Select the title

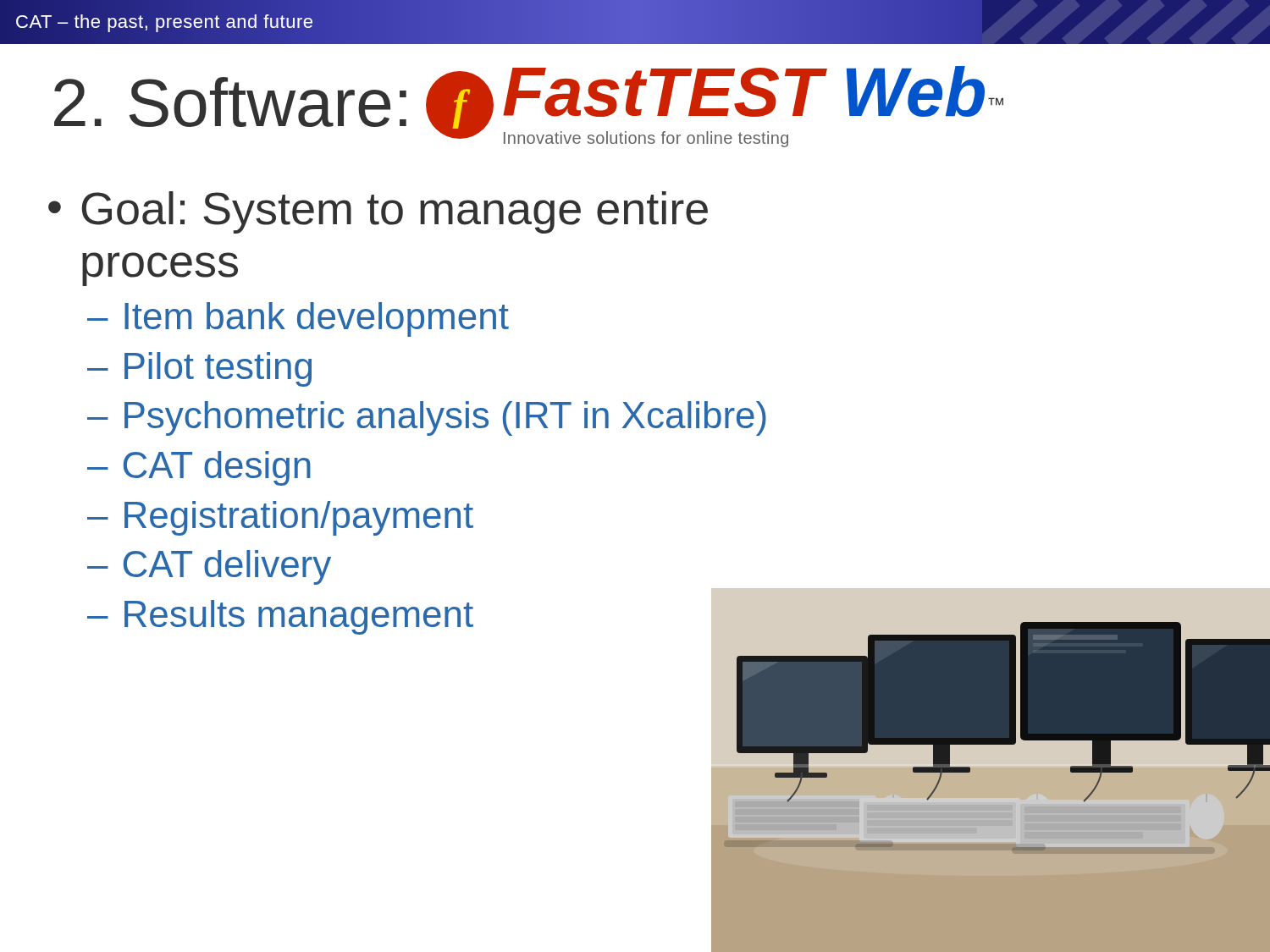[652, 103]
